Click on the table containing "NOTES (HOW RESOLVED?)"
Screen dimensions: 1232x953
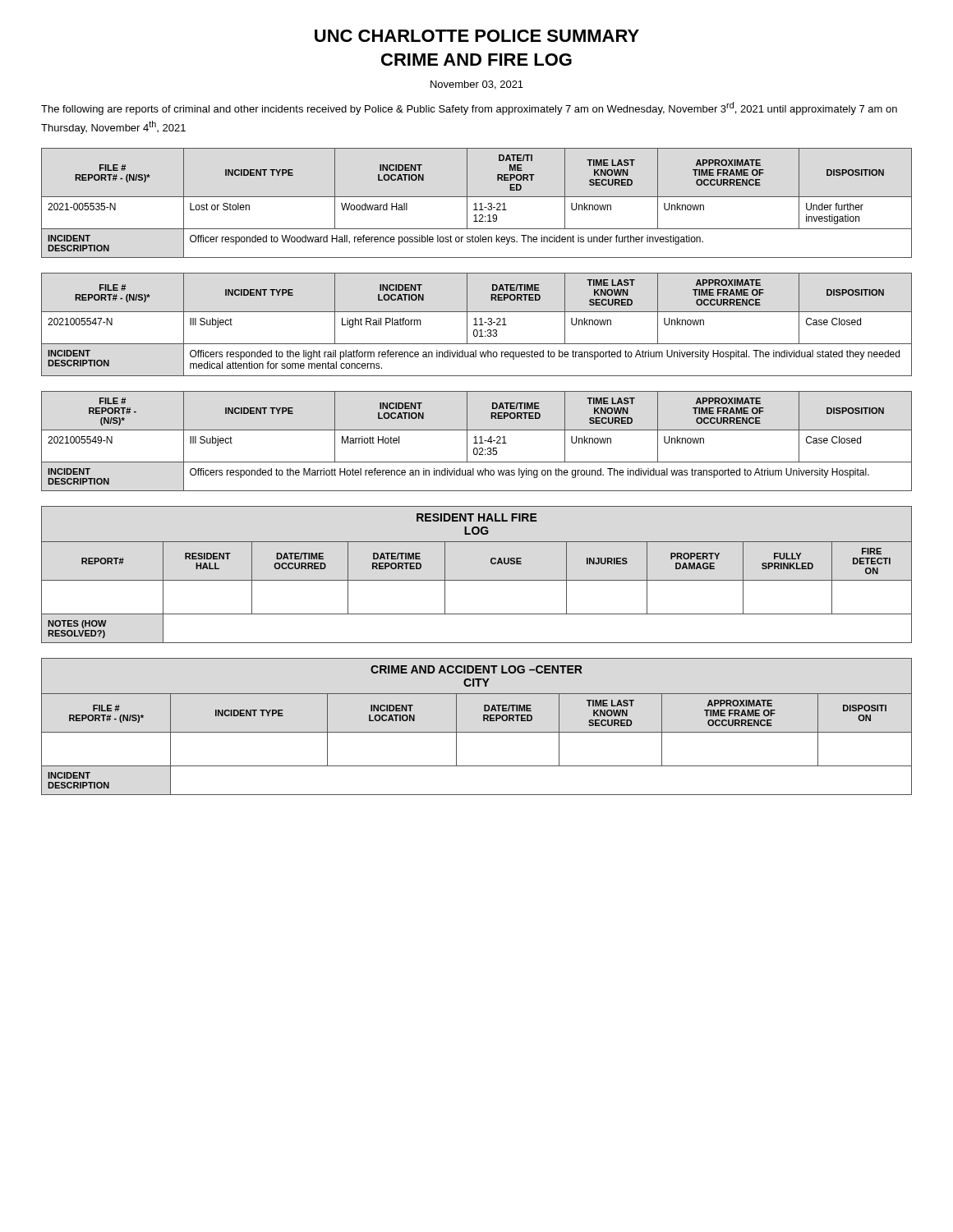pos(476,574)
